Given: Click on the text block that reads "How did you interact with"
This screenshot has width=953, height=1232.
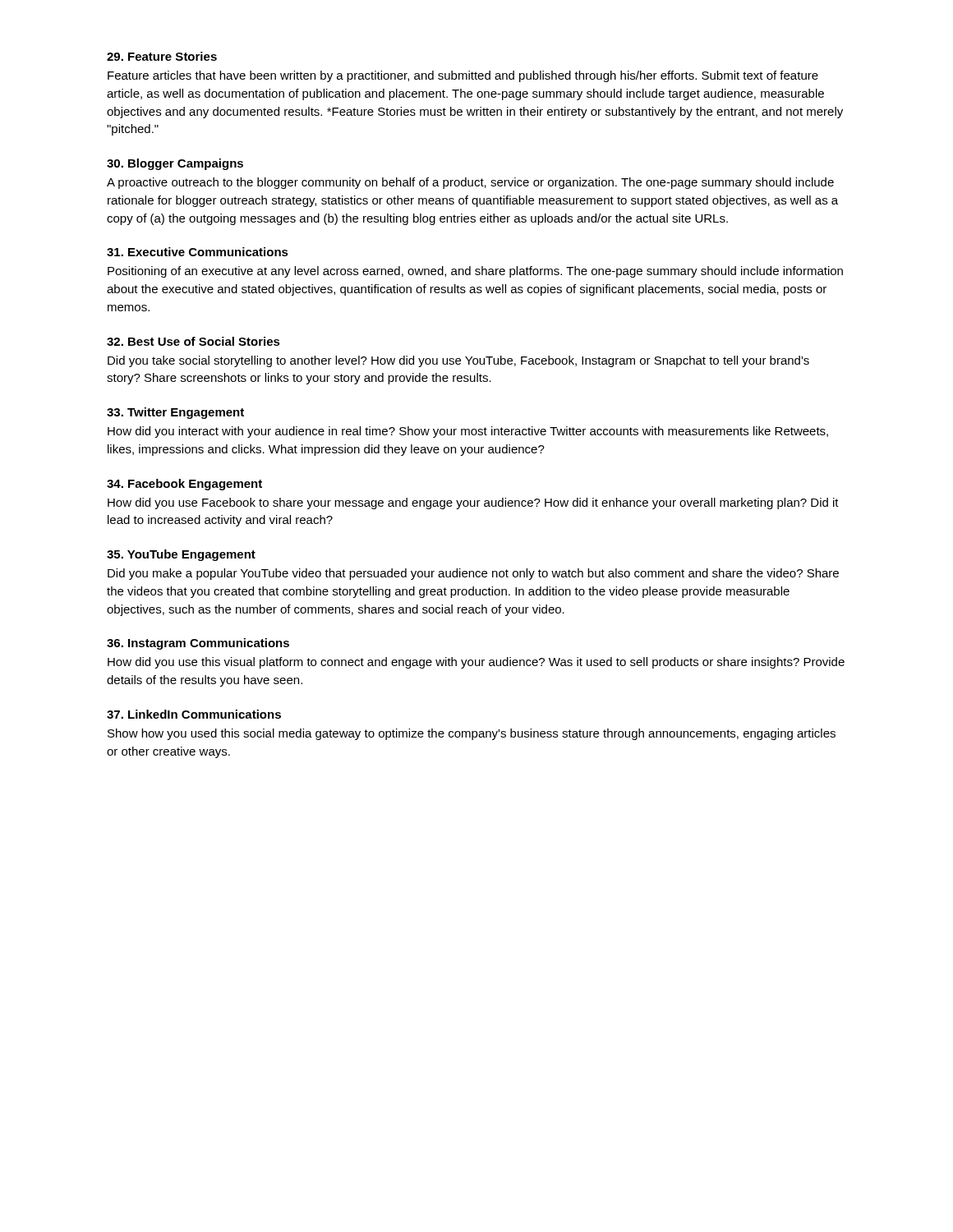Looking at the screenshot, I should coord(468,440).
